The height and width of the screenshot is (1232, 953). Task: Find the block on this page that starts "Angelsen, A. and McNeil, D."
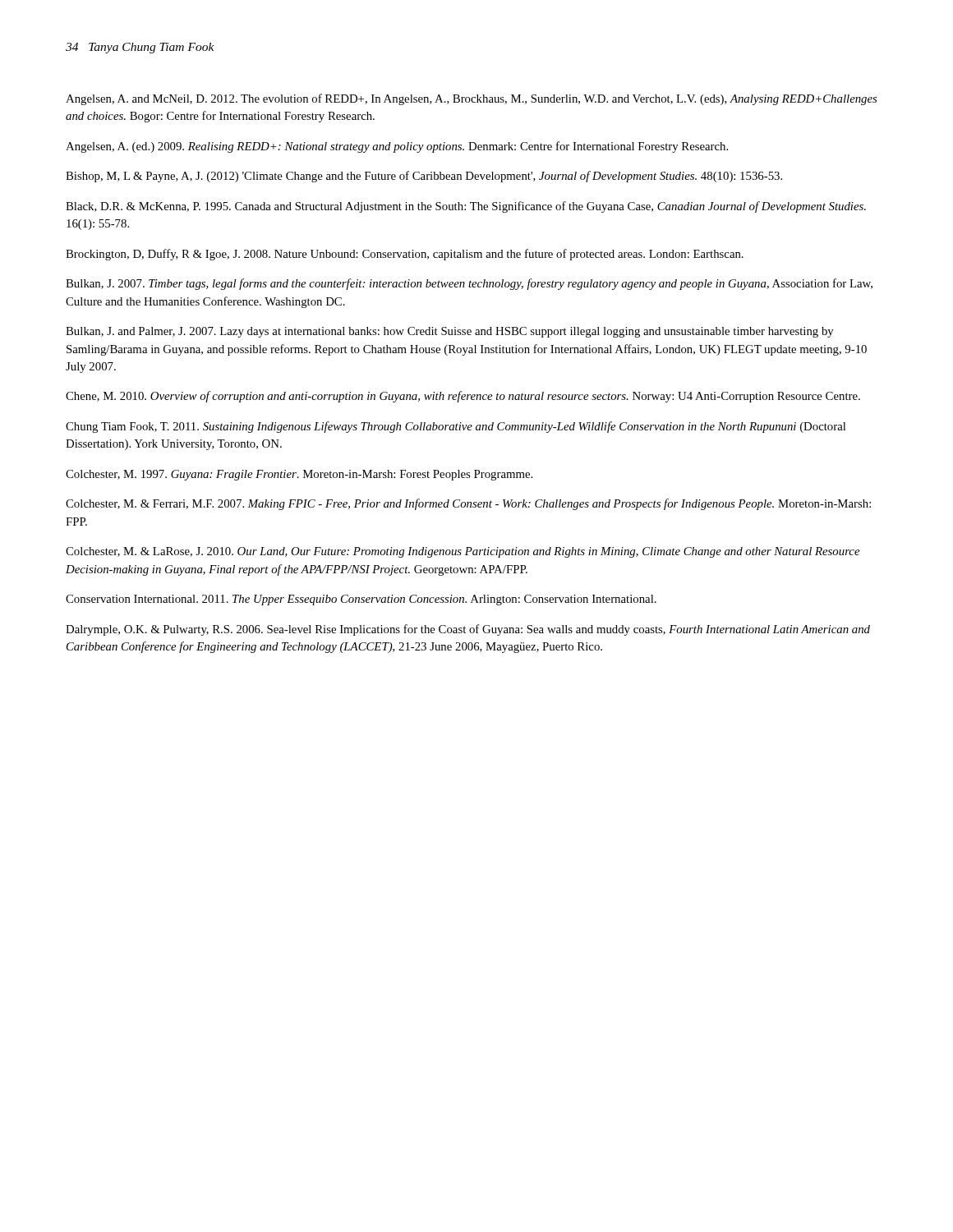click(x=472, y=107)
